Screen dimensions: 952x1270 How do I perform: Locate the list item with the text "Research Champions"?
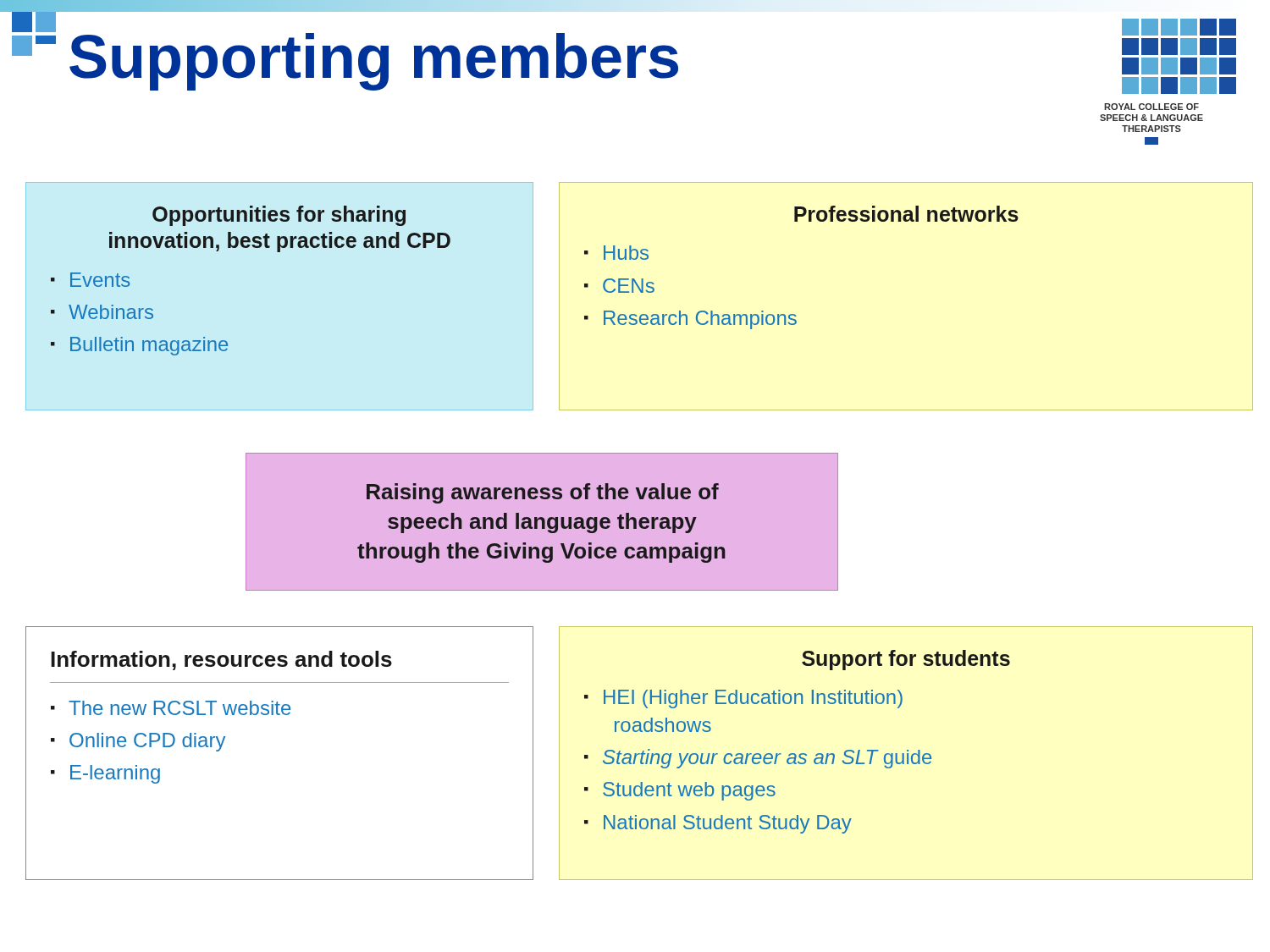[700, 318]
